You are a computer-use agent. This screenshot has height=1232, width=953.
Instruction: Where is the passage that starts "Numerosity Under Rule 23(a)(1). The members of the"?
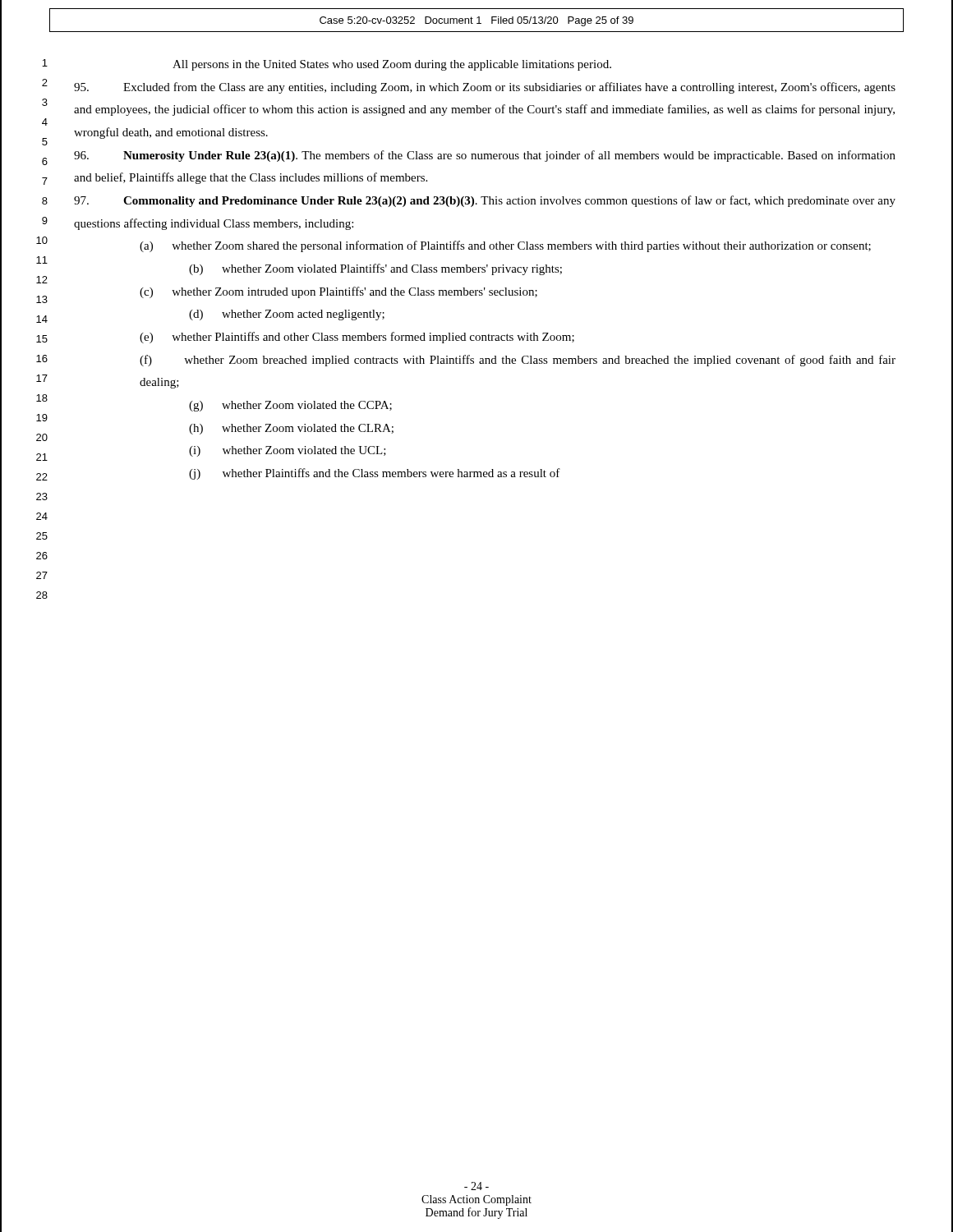coord(485,164)
